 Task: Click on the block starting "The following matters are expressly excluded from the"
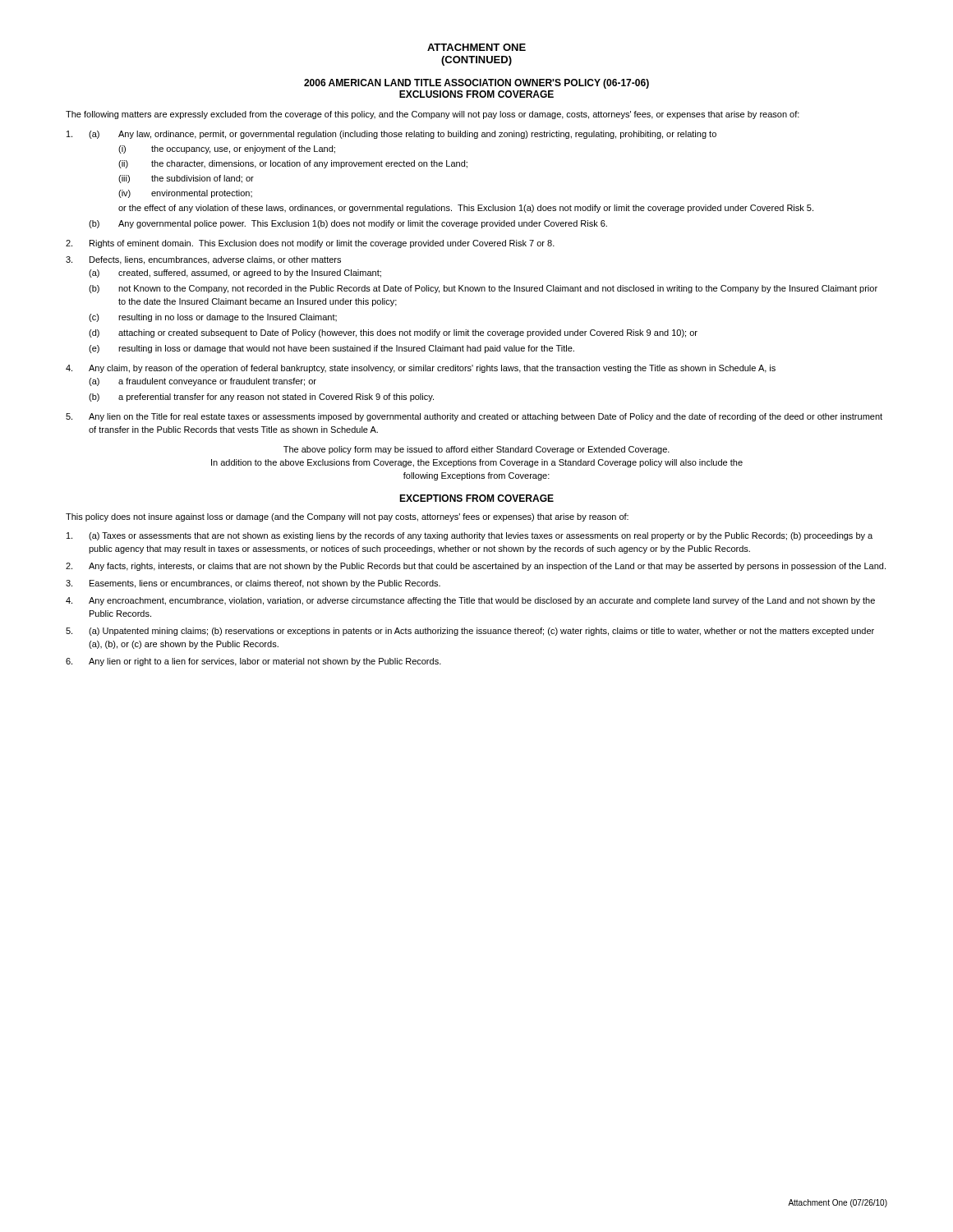[433, 114]
